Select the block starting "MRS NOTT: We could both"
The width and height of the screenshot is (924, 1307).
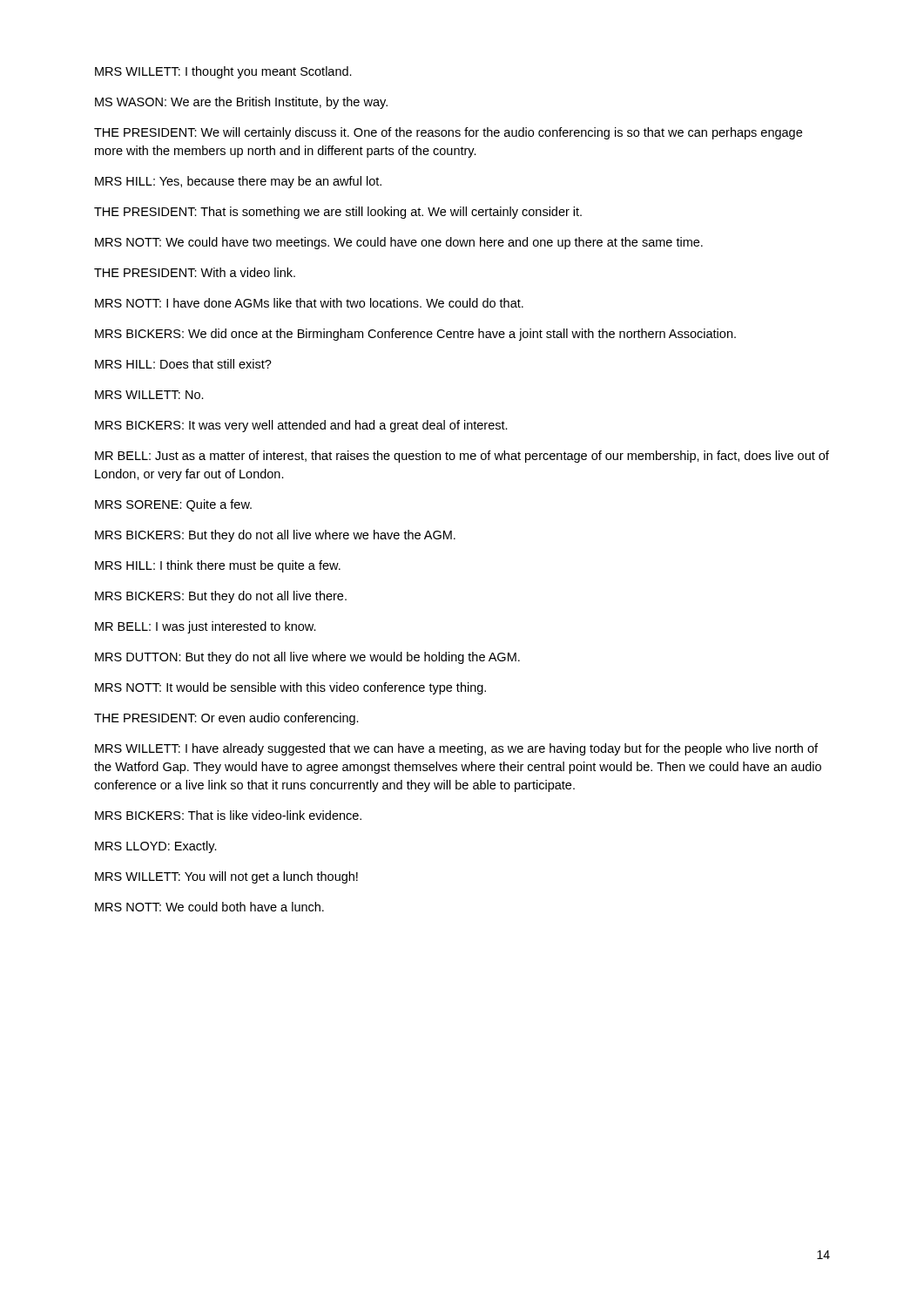coord(209,907)
